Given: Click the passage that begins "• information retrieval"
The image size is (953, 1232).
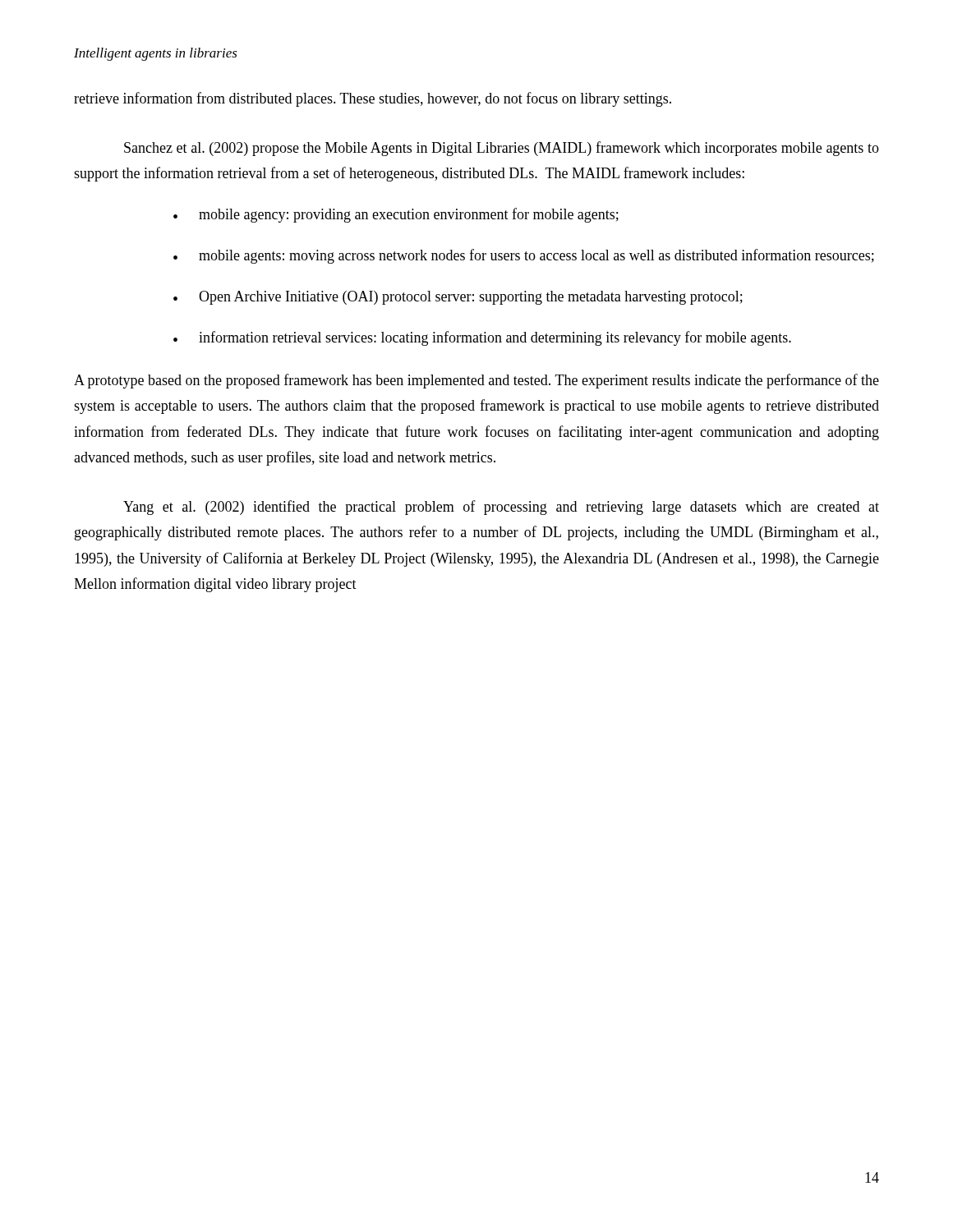Looking at the screenshot, I should [x=526, y=339].
